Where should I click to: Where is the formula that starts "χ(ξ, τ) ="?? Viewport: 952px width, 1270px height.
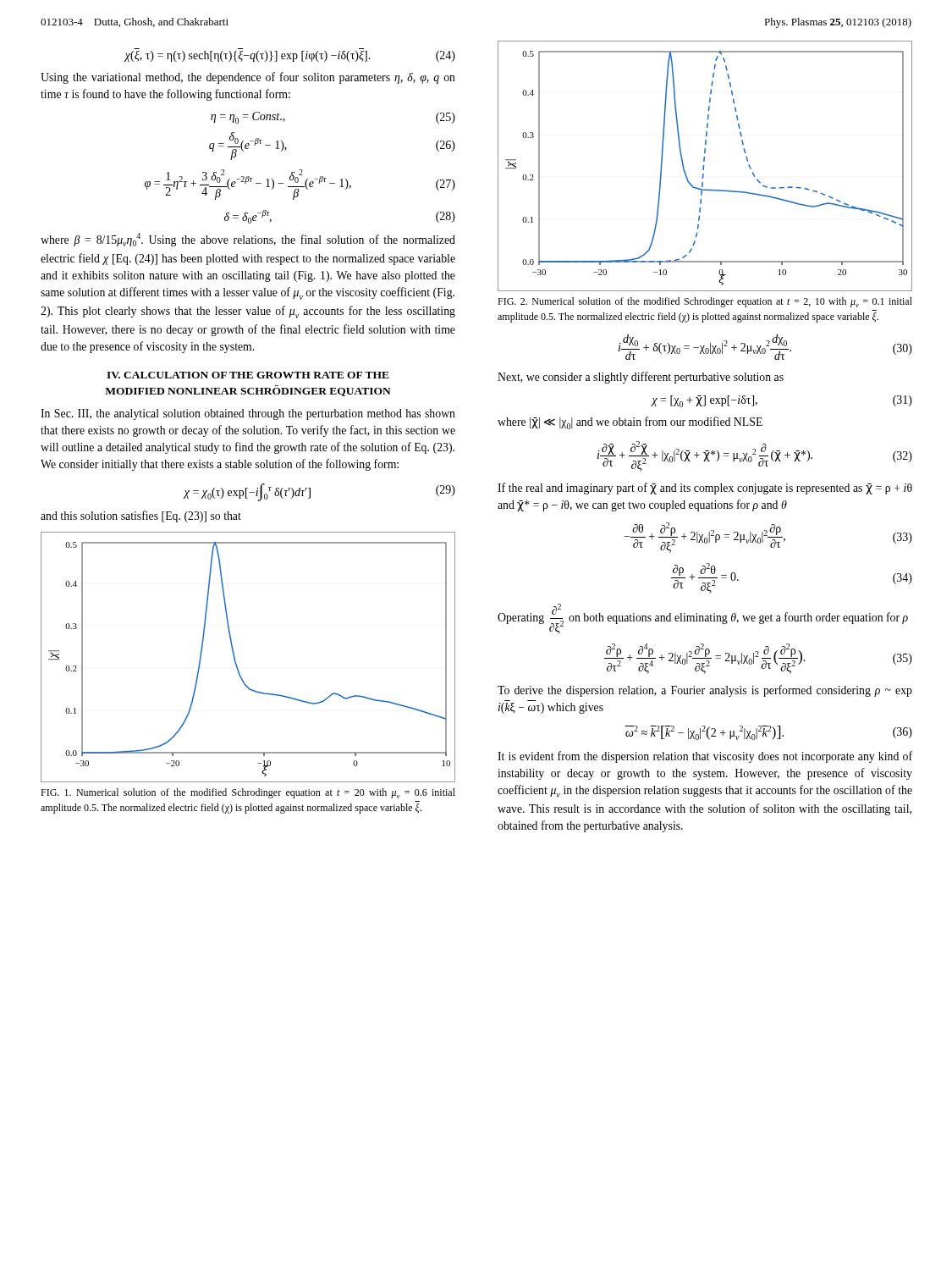pos(248,56)
